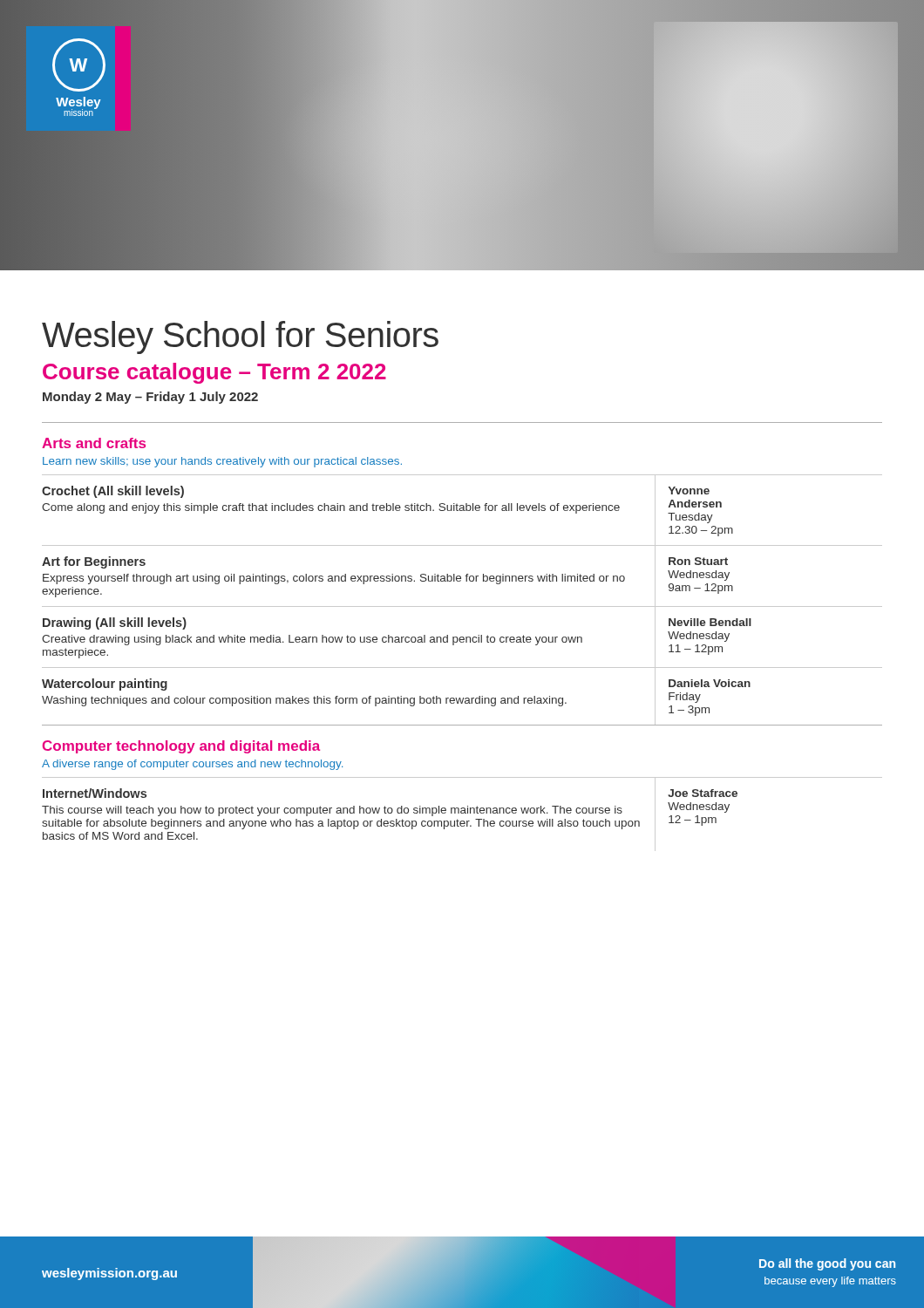This screenshot has width=924, height=1308.
Task: Navigate to the text block starting "Course catalogue – Term 2"
Action: click(x=214, y=371)
